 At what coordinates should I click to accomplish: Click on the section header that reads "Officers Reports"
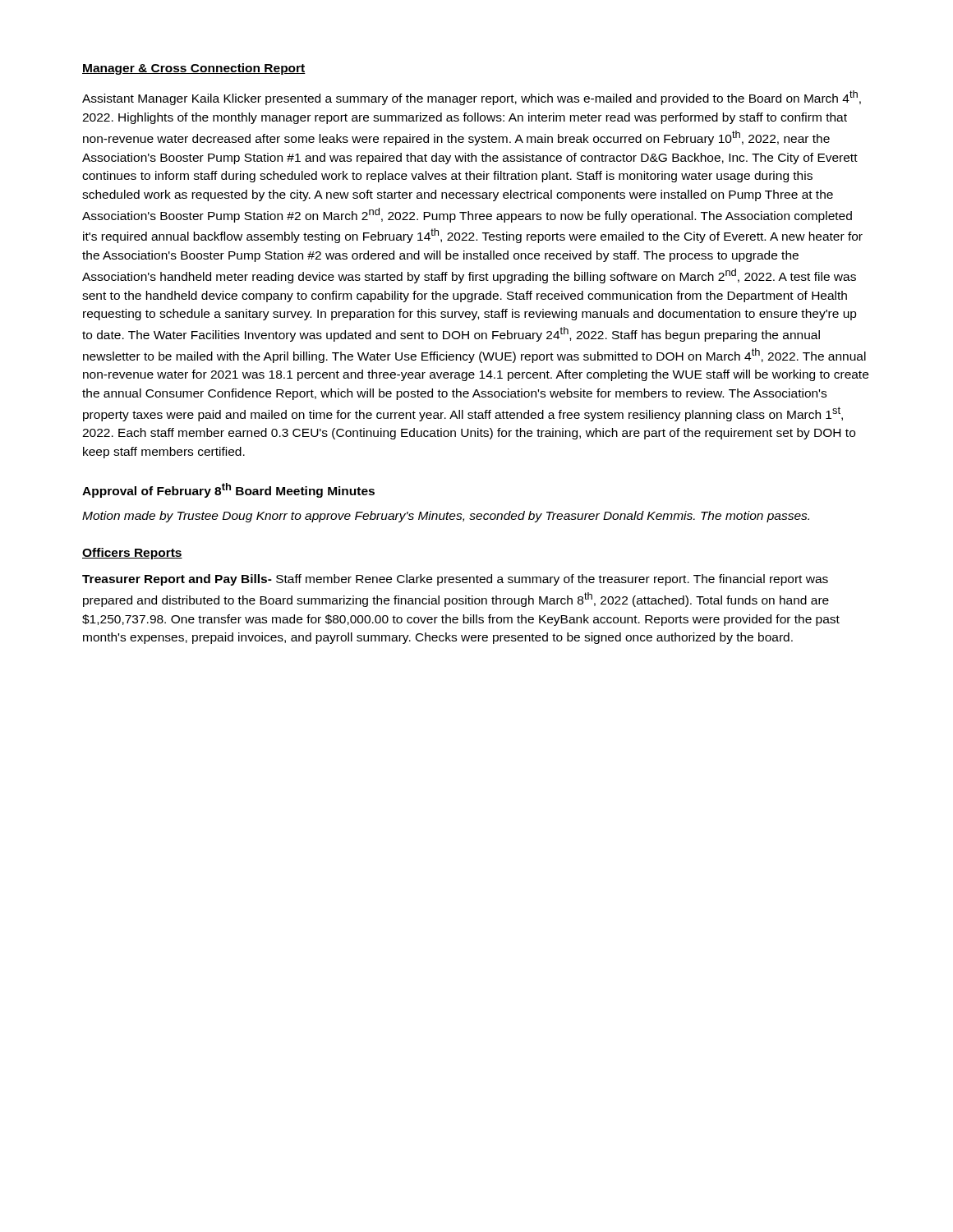coord(132,552)
